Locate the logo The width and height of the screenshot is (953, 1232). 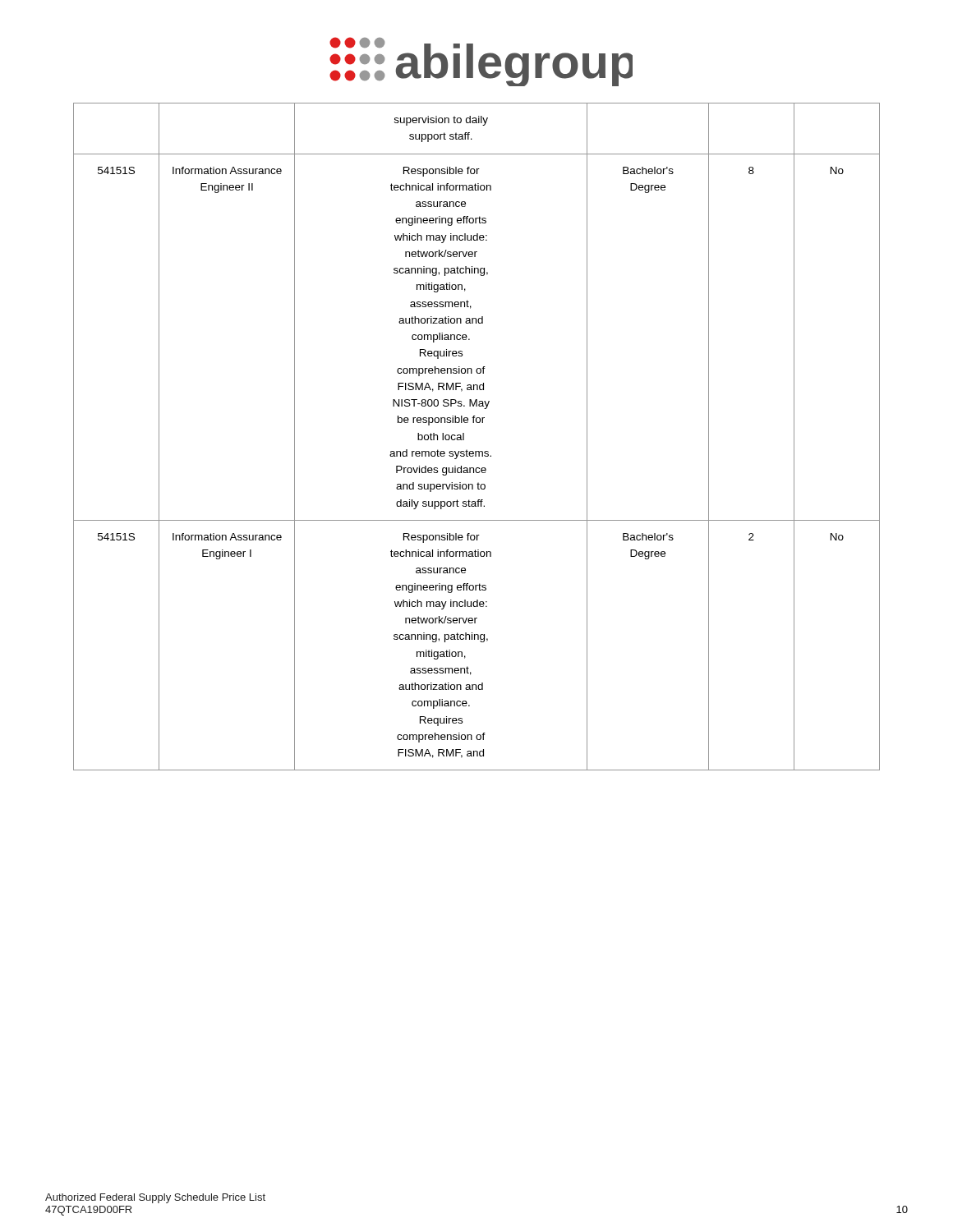tap(476, 51)
